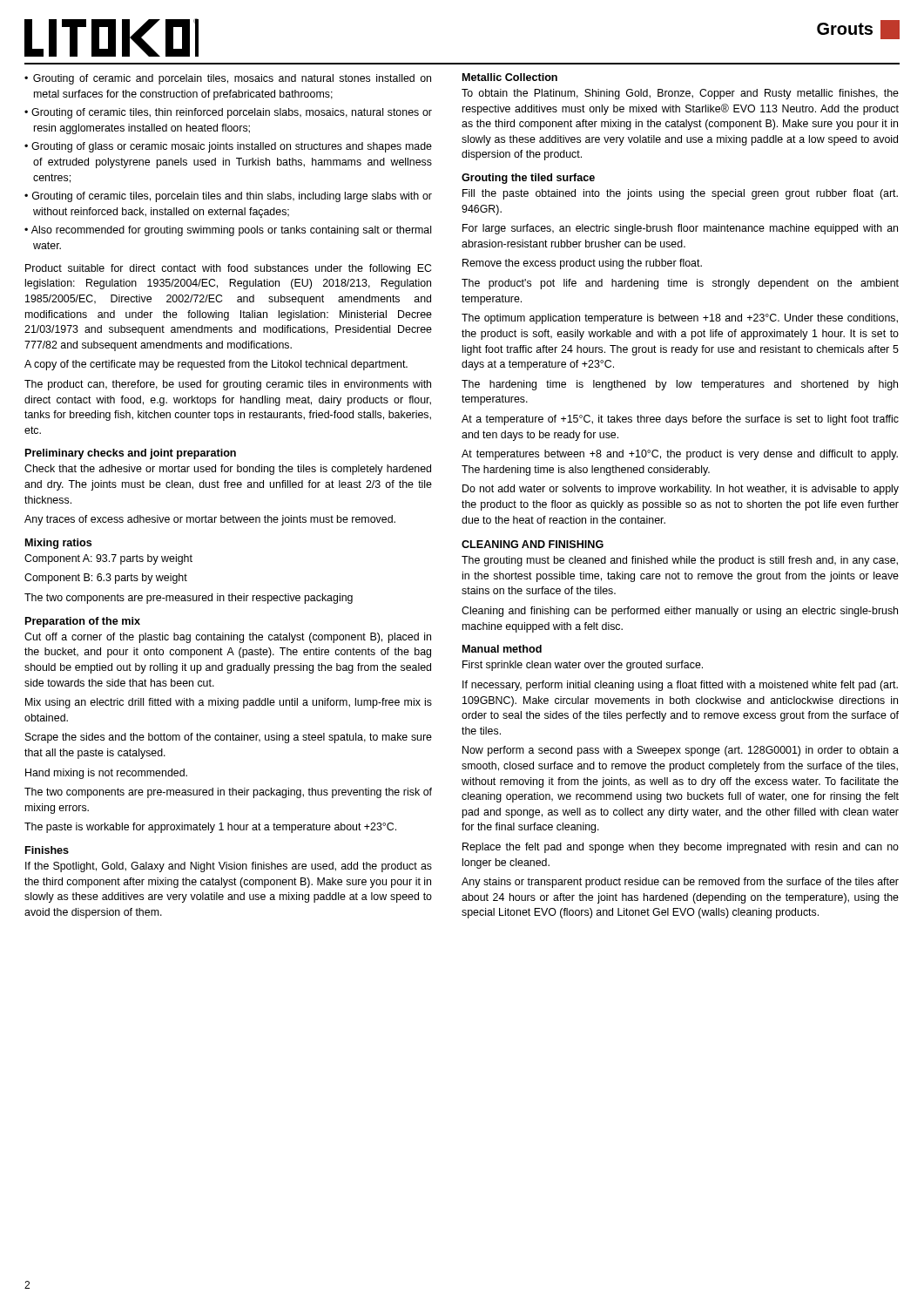Where is the passage that starts "Check that the"?
This screenshot has height=1307, width=924.
point(228,495)
